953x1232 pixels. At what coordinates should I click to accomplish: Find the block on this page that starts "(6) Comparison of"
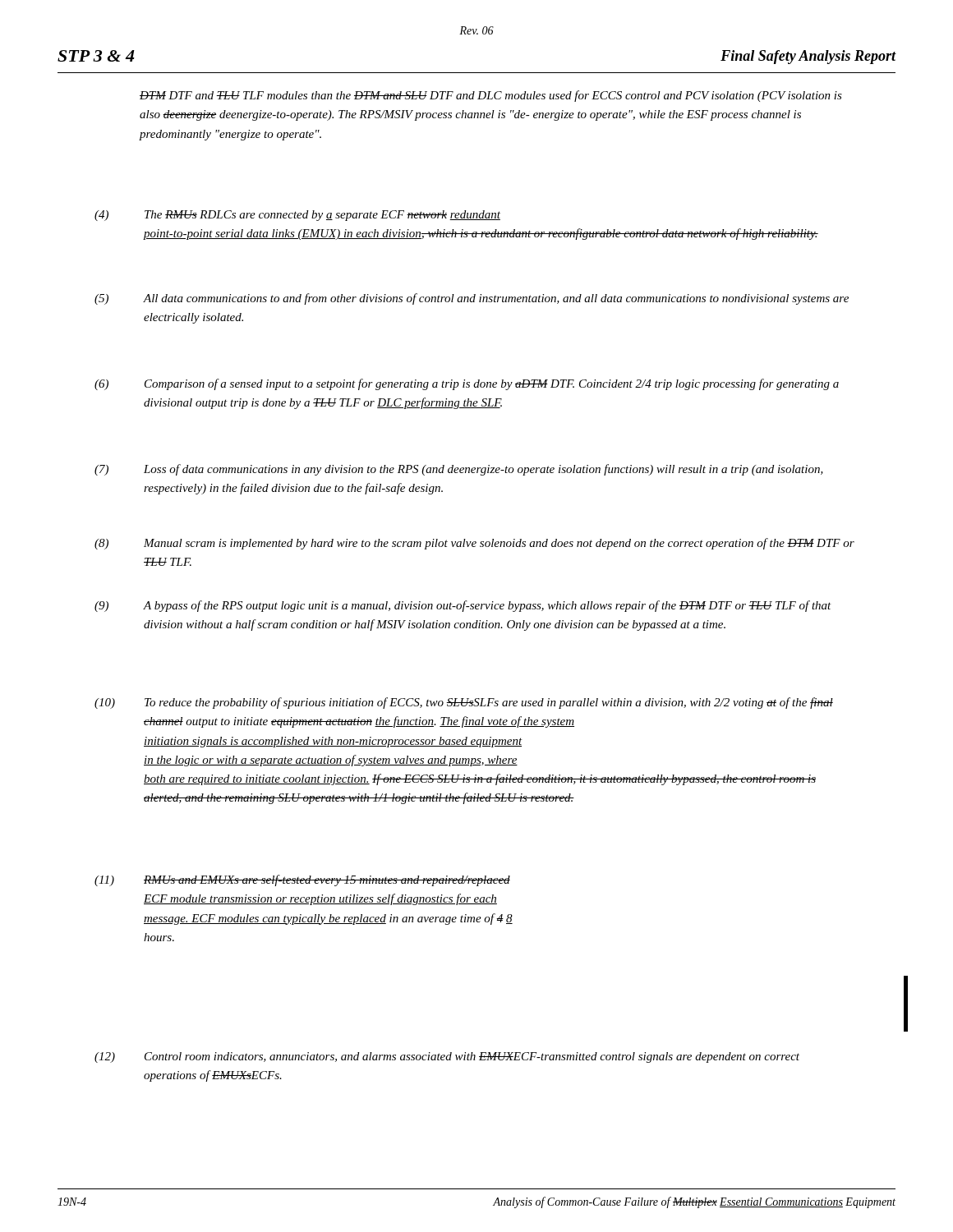474,394
